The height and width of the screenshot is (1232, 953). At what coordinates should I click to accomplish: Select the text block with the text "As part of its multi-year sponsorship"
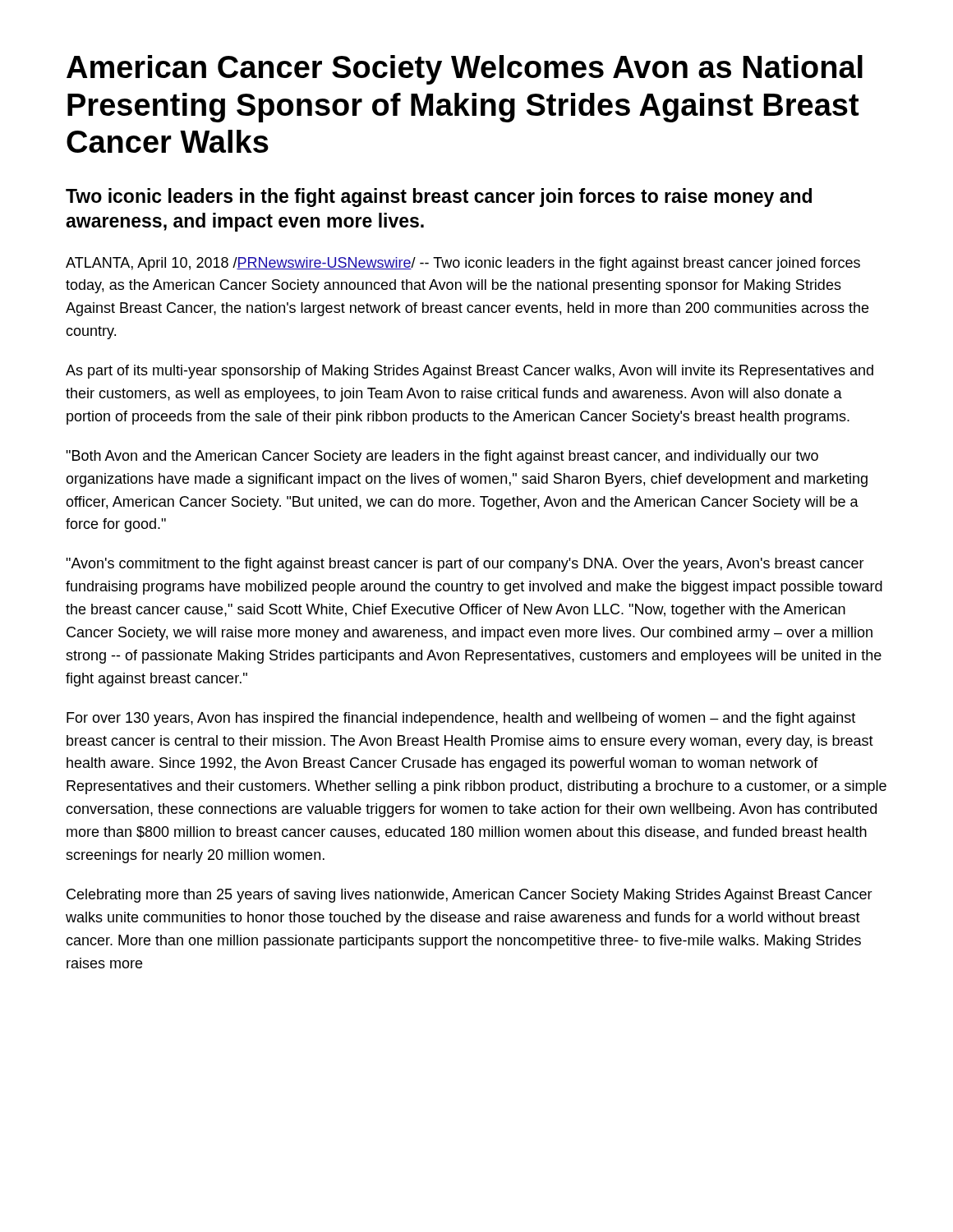tap(470, 393)
